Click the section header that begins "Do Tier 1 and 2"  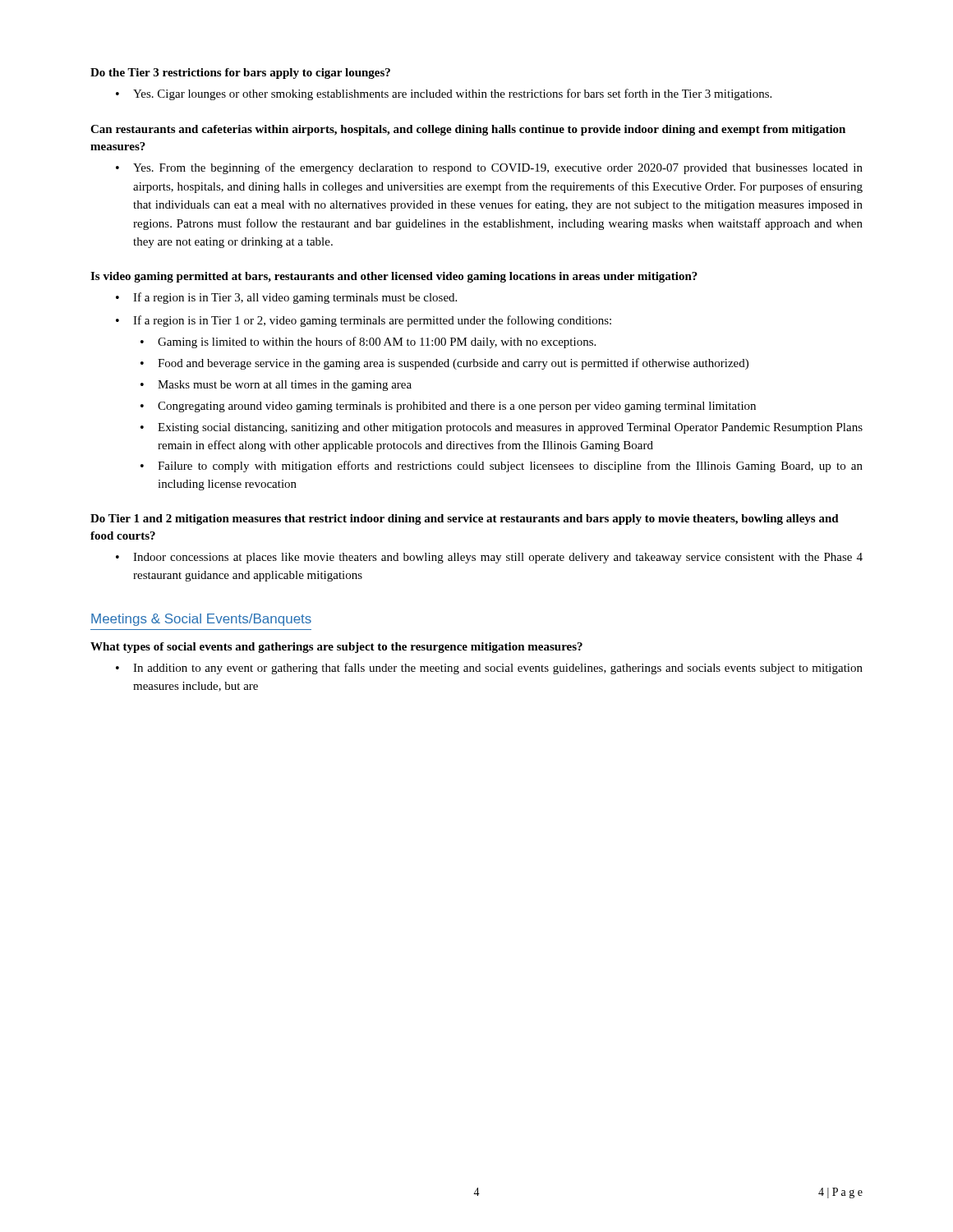(464, 526)
